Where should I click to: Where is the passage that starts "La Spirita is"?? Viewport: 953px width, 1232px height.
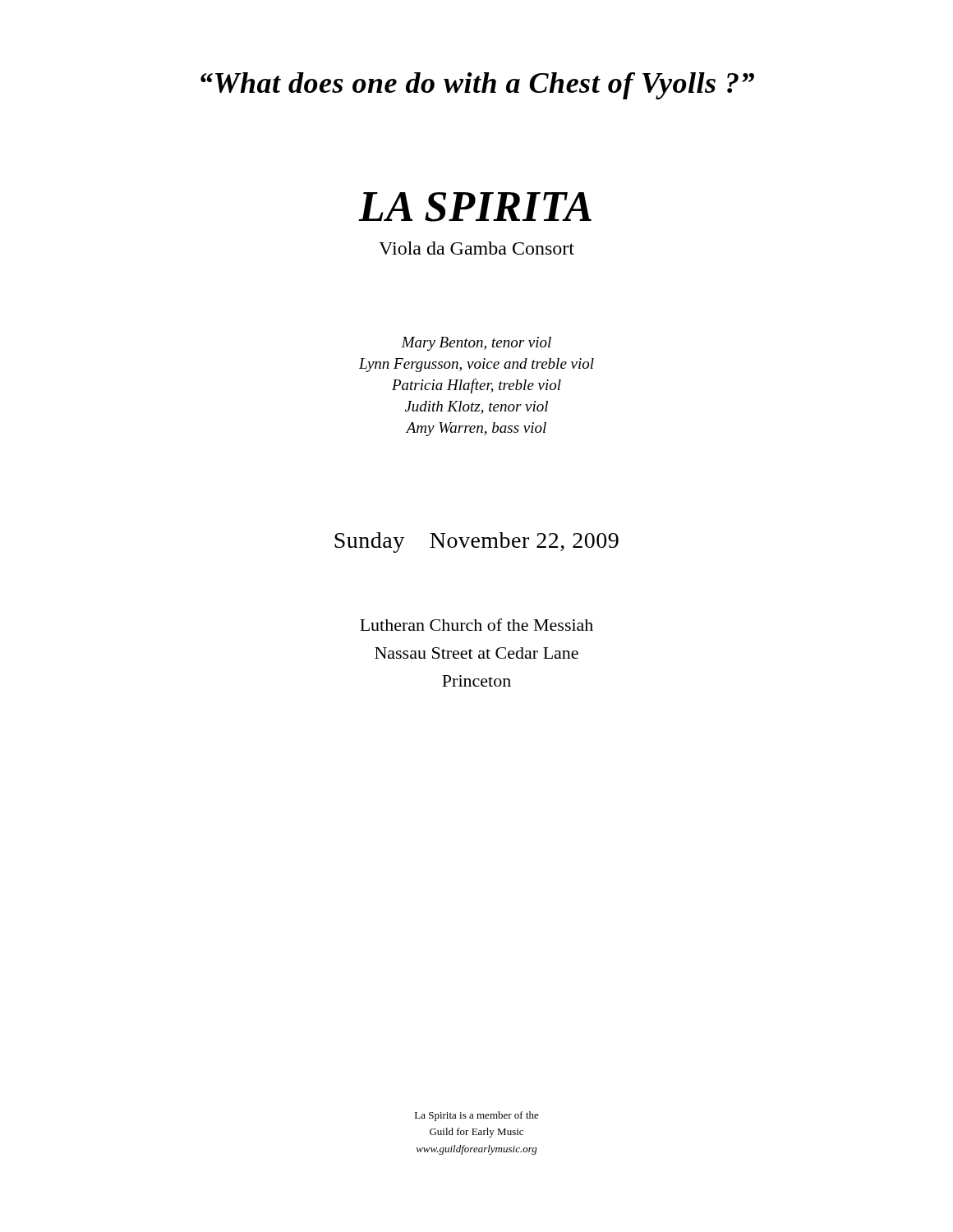point(476,1132)
